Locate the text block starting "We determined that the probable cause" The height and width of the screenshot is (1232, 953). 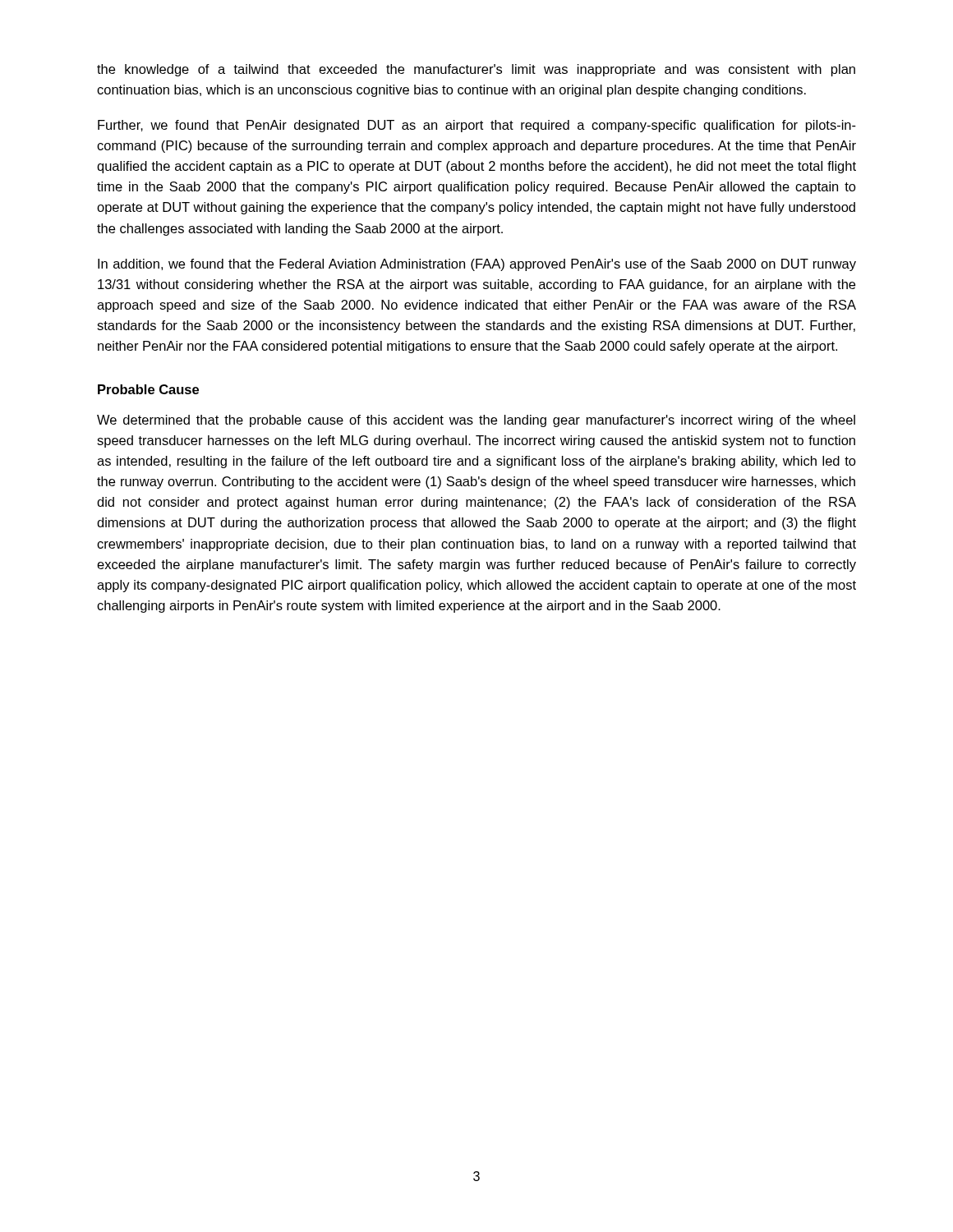point(476,512)
